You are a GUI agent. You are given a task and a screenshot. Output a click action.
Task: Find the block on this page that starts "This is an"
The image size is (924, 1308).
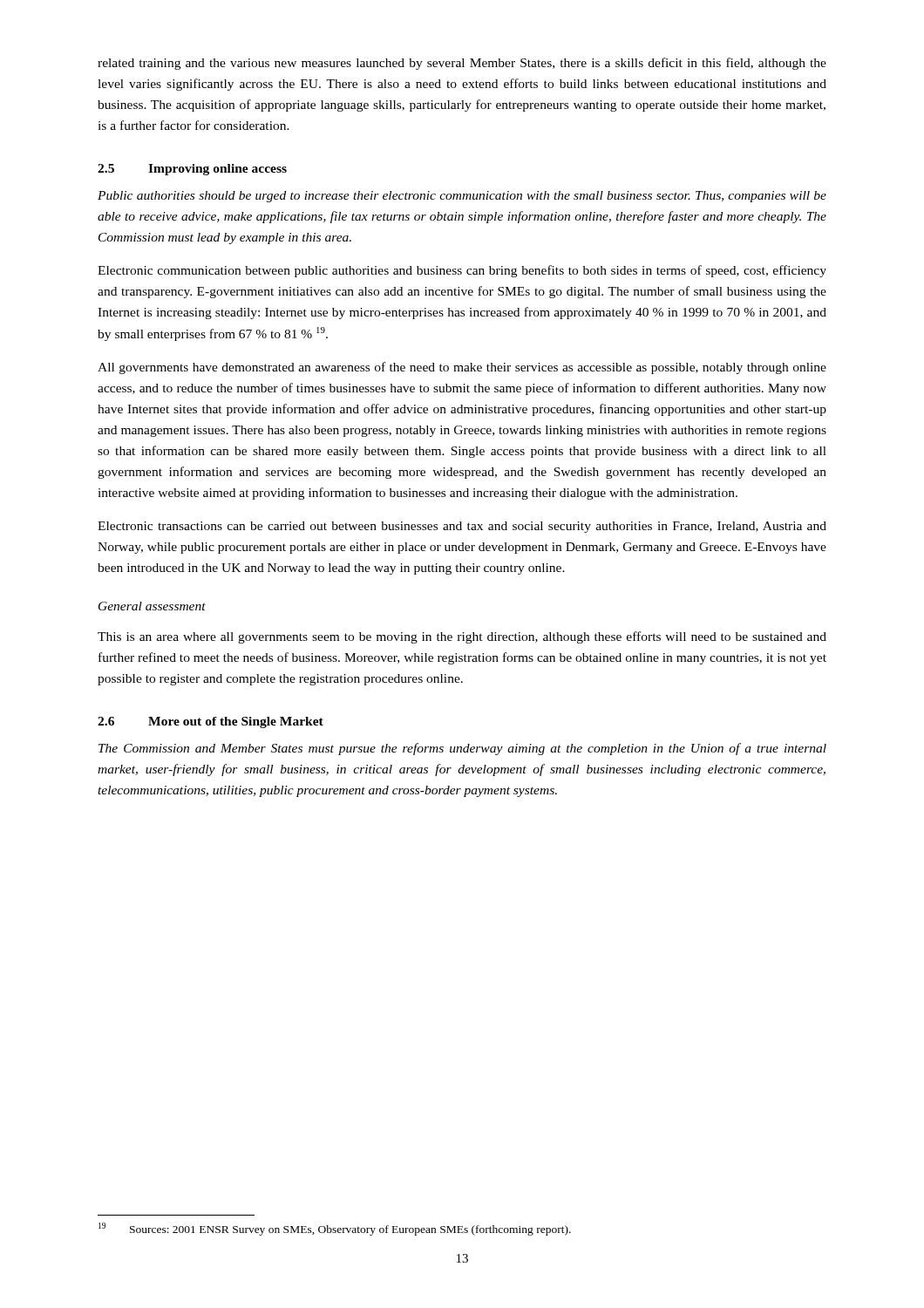click(462, 657)
